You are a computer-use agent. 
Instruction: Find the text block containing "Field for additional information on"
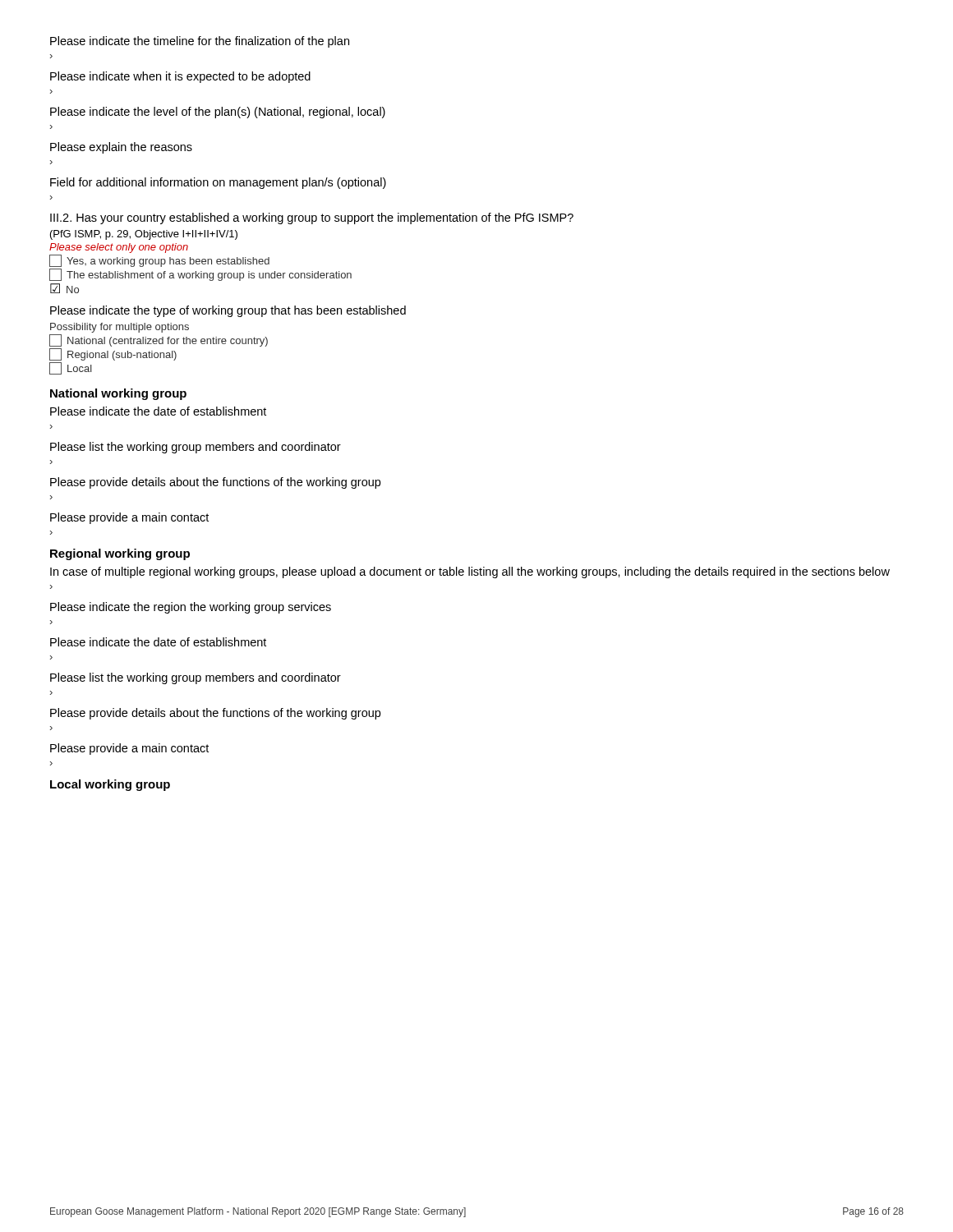218,182
